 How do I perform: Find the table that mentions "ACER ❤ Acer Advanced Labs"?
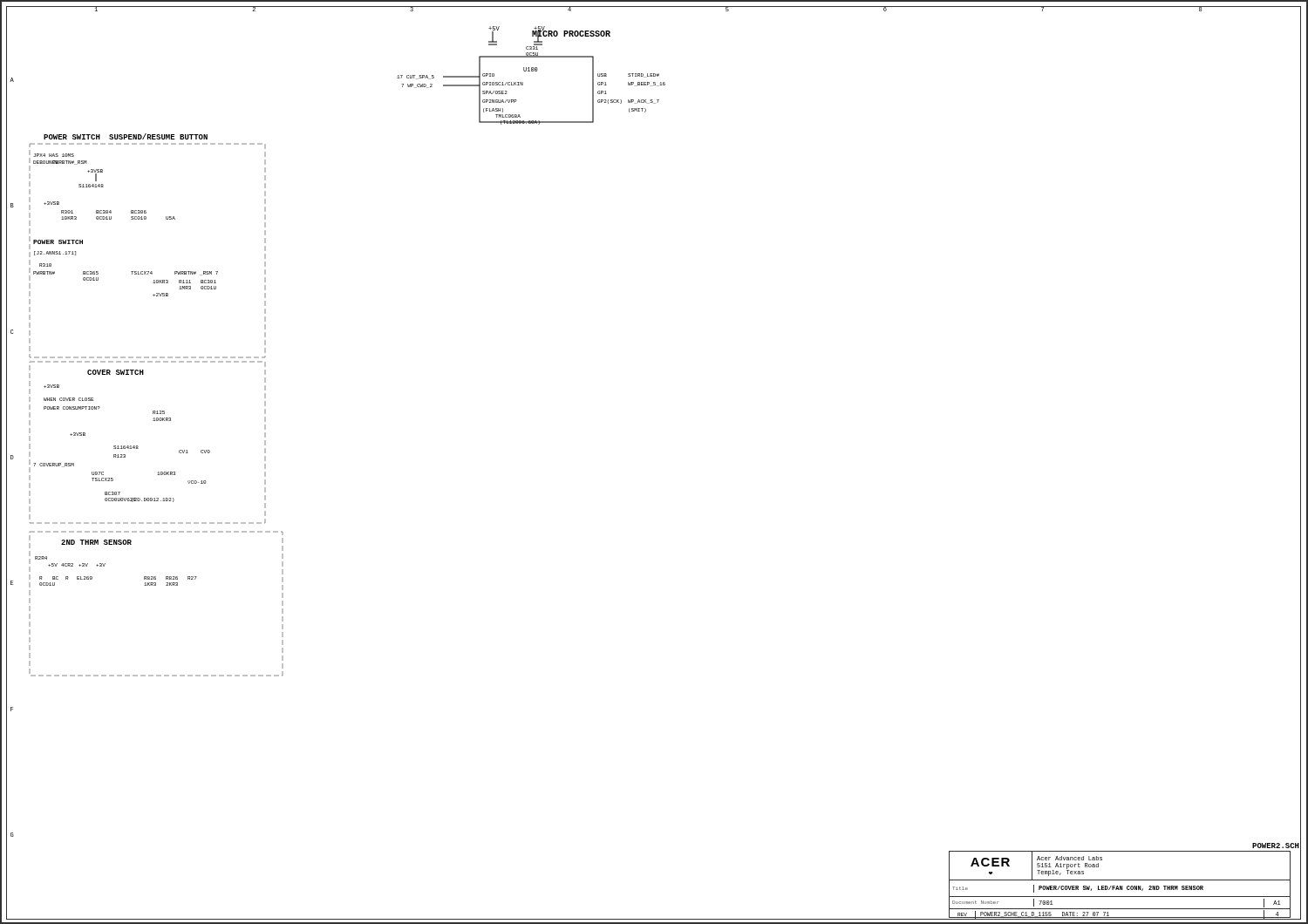[1120, 884]
